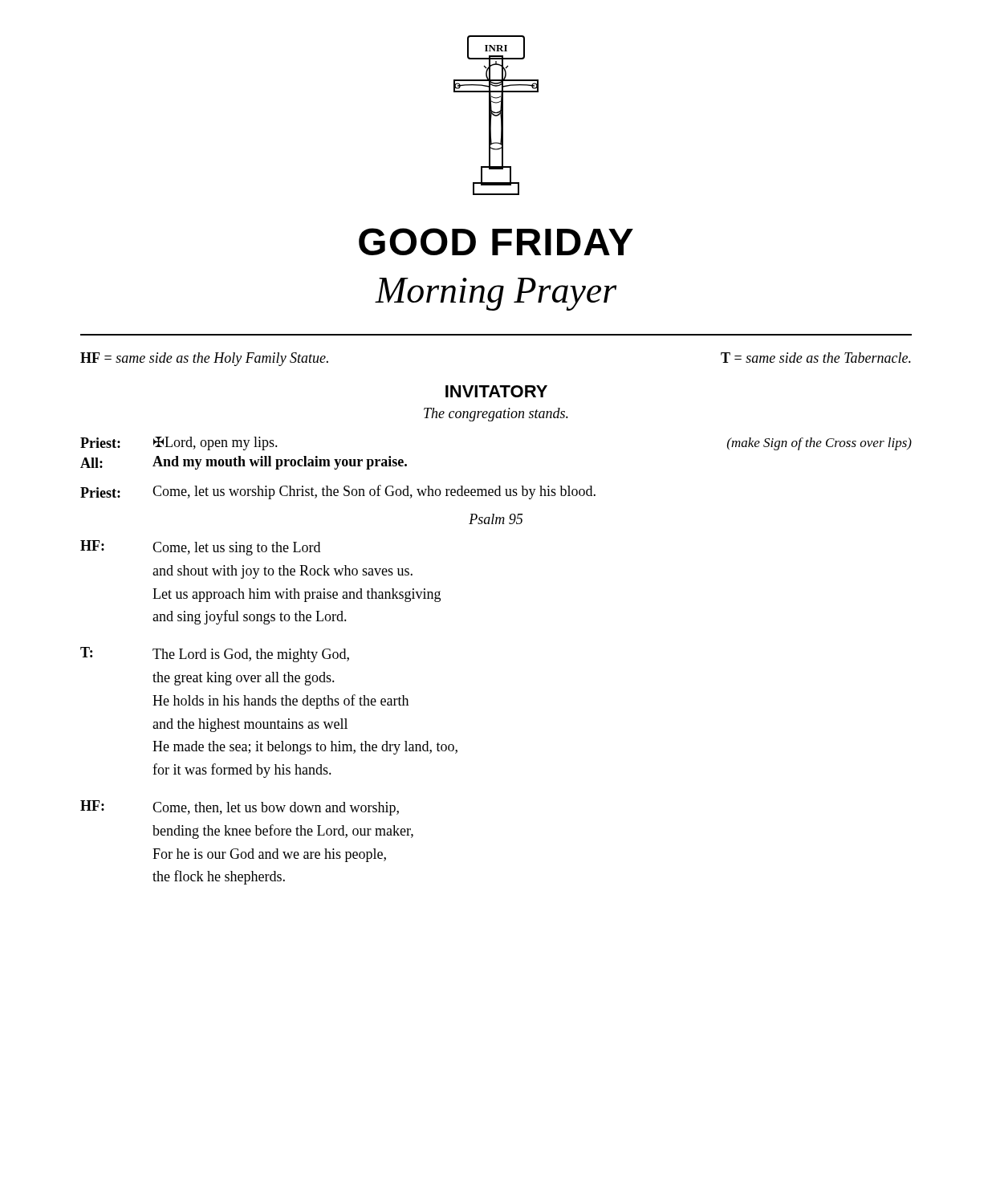Locate the section header that says "INVITATORY The congregation stands."
The image size is (992, 1204).
pos(496,402)
